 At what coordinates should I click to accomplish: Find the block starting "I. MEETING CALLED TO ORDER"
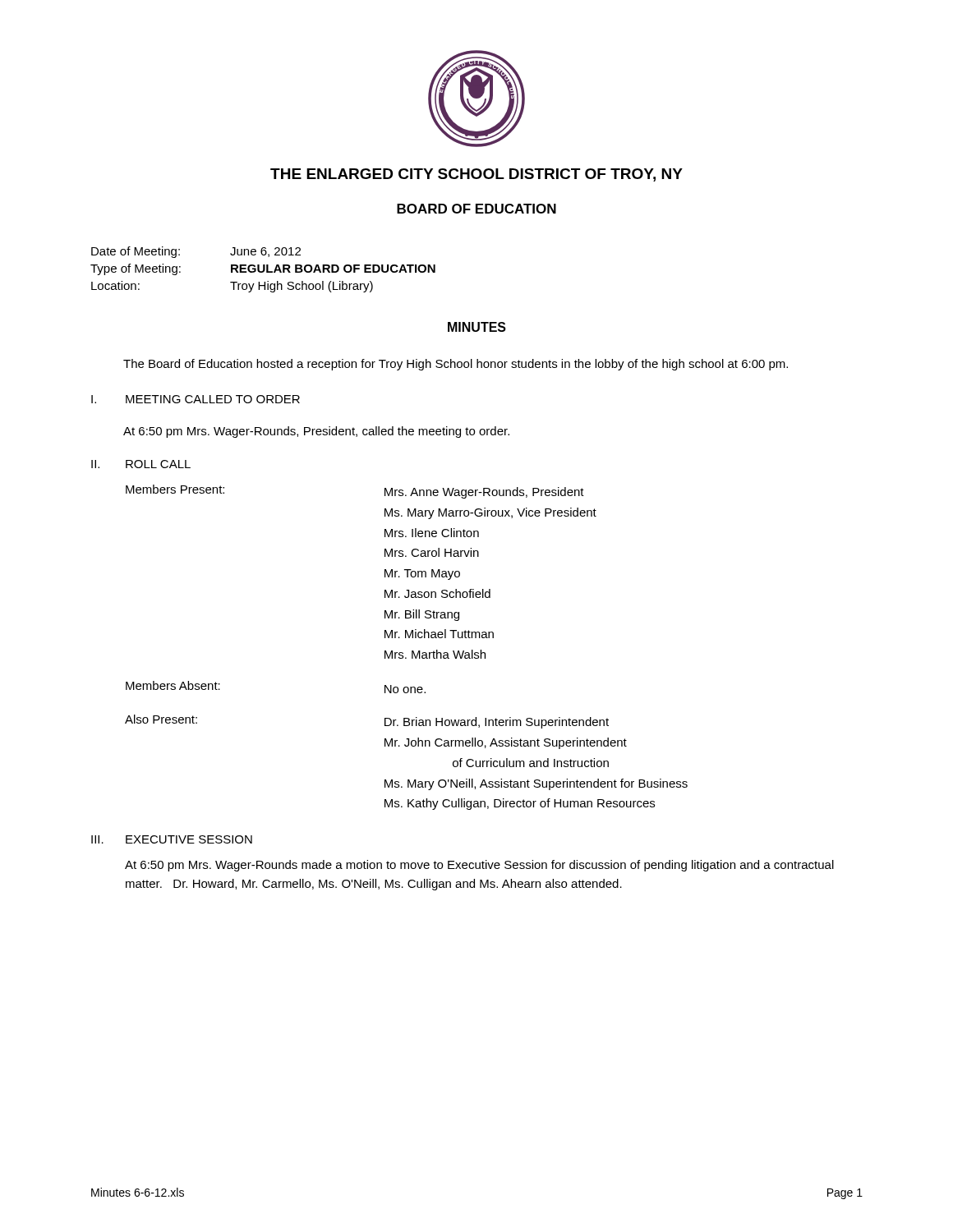[195, 398]
